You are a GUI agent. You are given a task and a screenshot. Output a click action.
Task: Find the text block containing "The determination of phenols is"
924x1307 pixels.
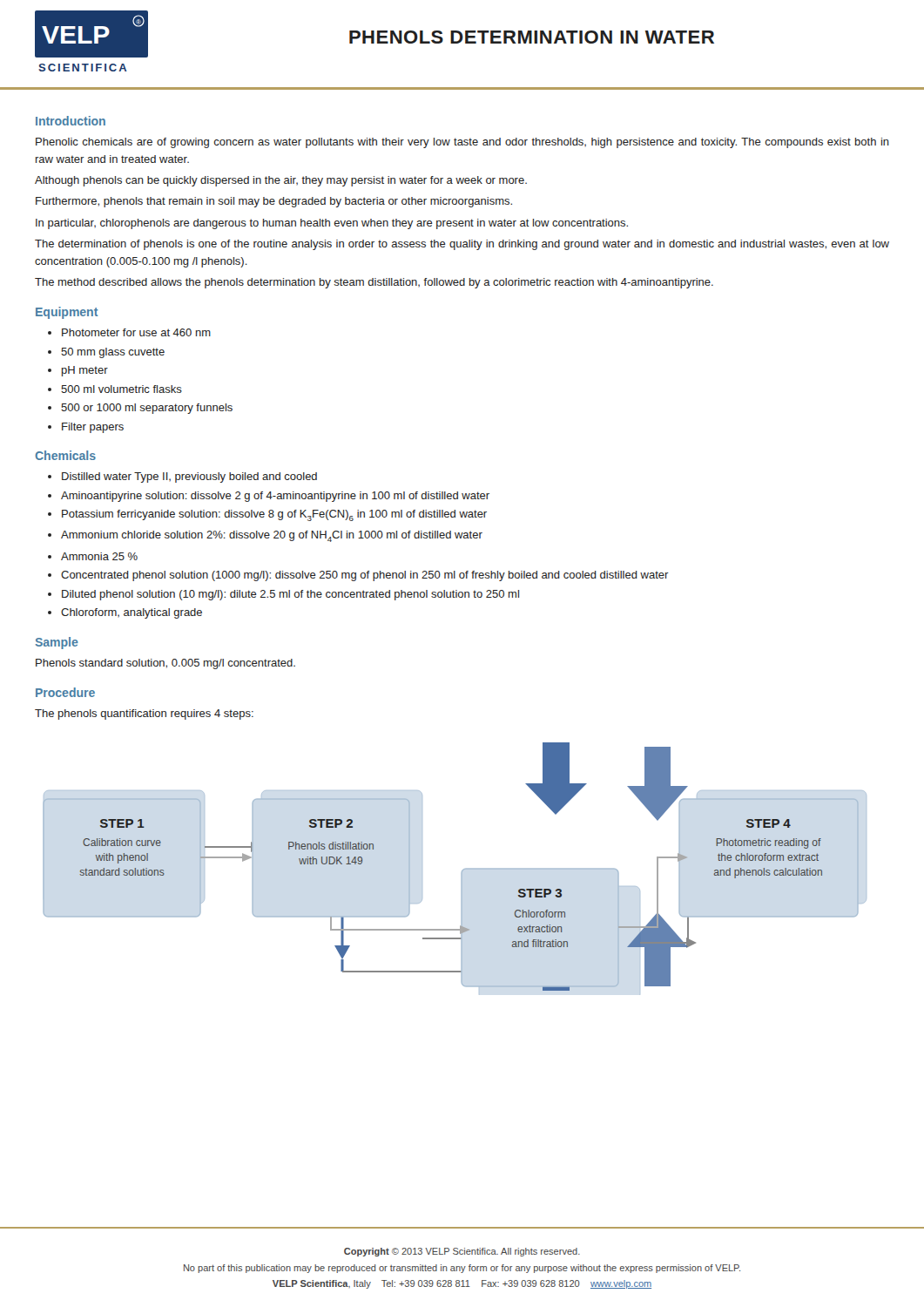pos(462,252)
